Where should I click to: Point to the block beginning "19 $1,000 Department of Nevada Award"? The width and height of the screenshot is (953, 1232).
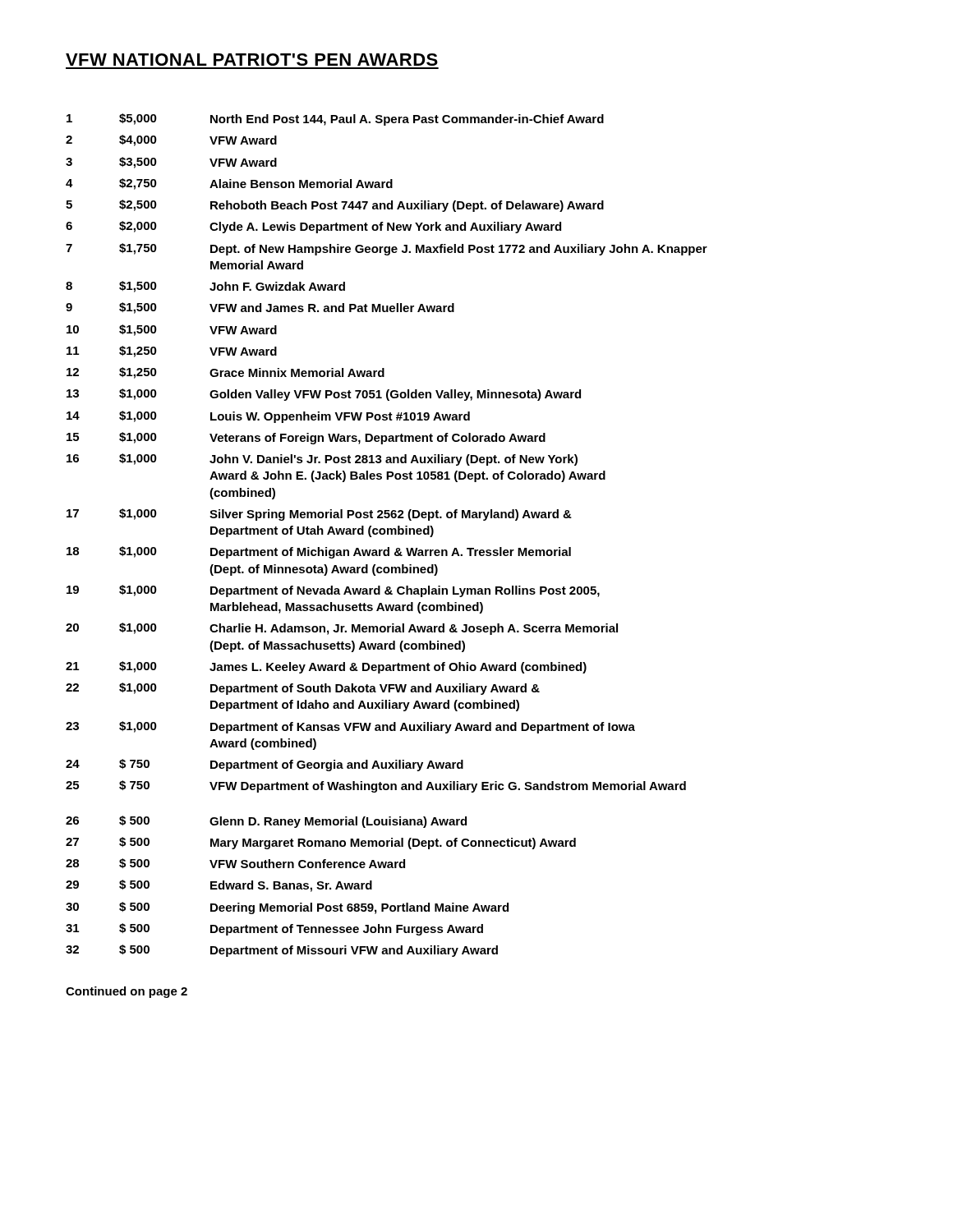tap(476, 599)
